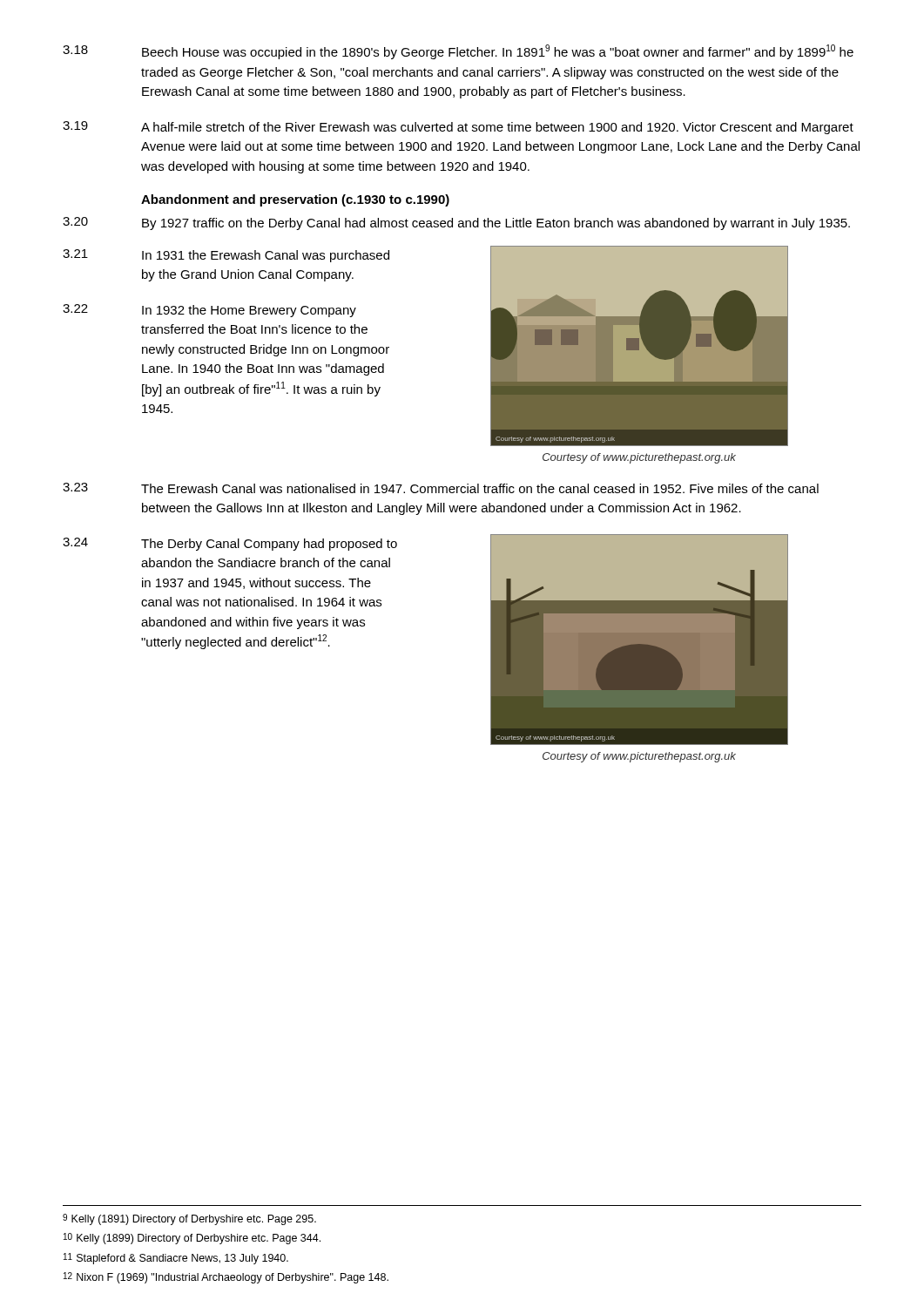The width and height of the screenshot is (924, 1307).
Task: Where is the passage that starts "3.19 A half-mile stretch of the River"?
Action: click(x=462, y=147)
